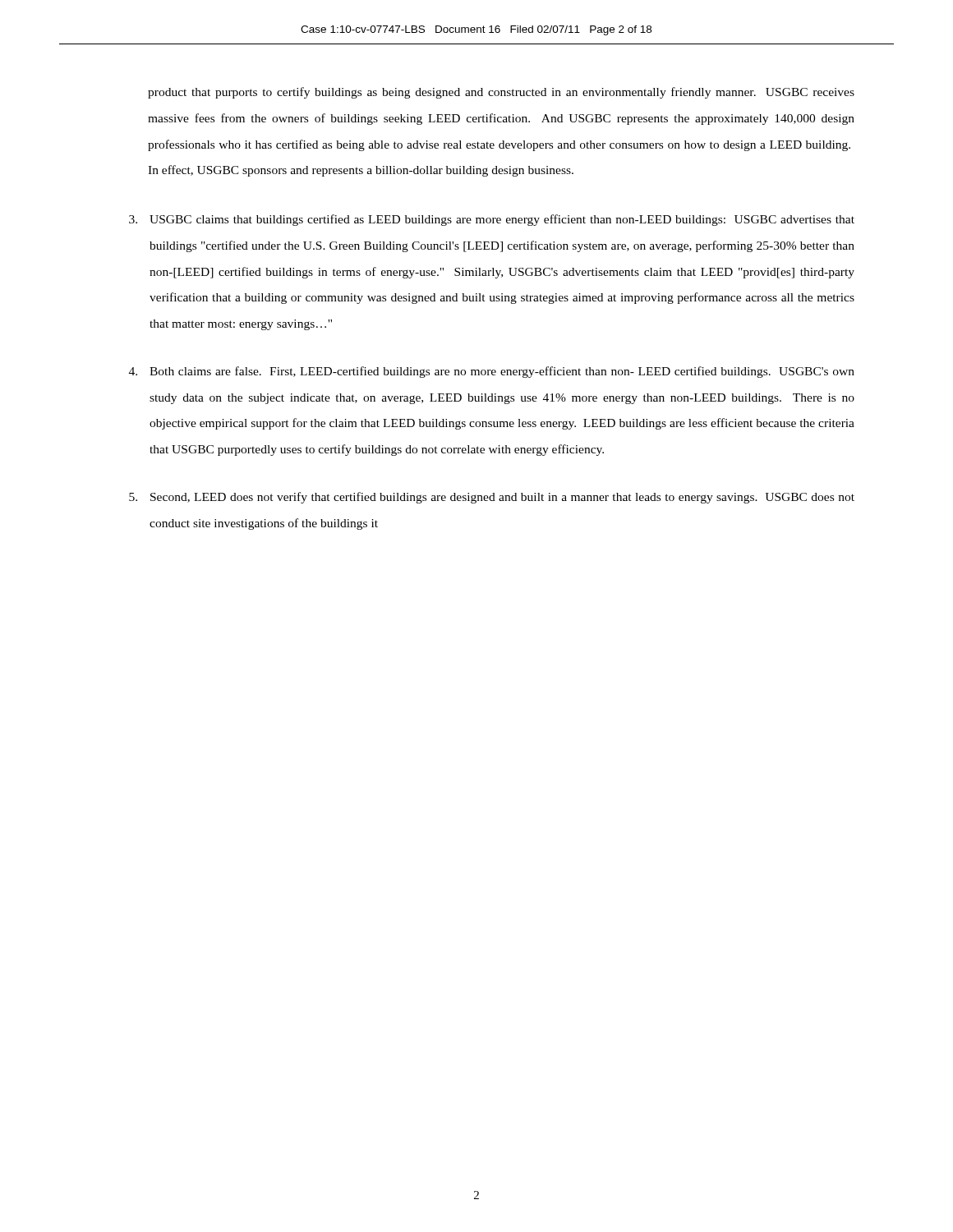Image resolution: width=953 pixels, height=1232 pixels.
Task: Locate the text starting "product that purports to"
Action: pyautogui.click(x=501, y=131)
